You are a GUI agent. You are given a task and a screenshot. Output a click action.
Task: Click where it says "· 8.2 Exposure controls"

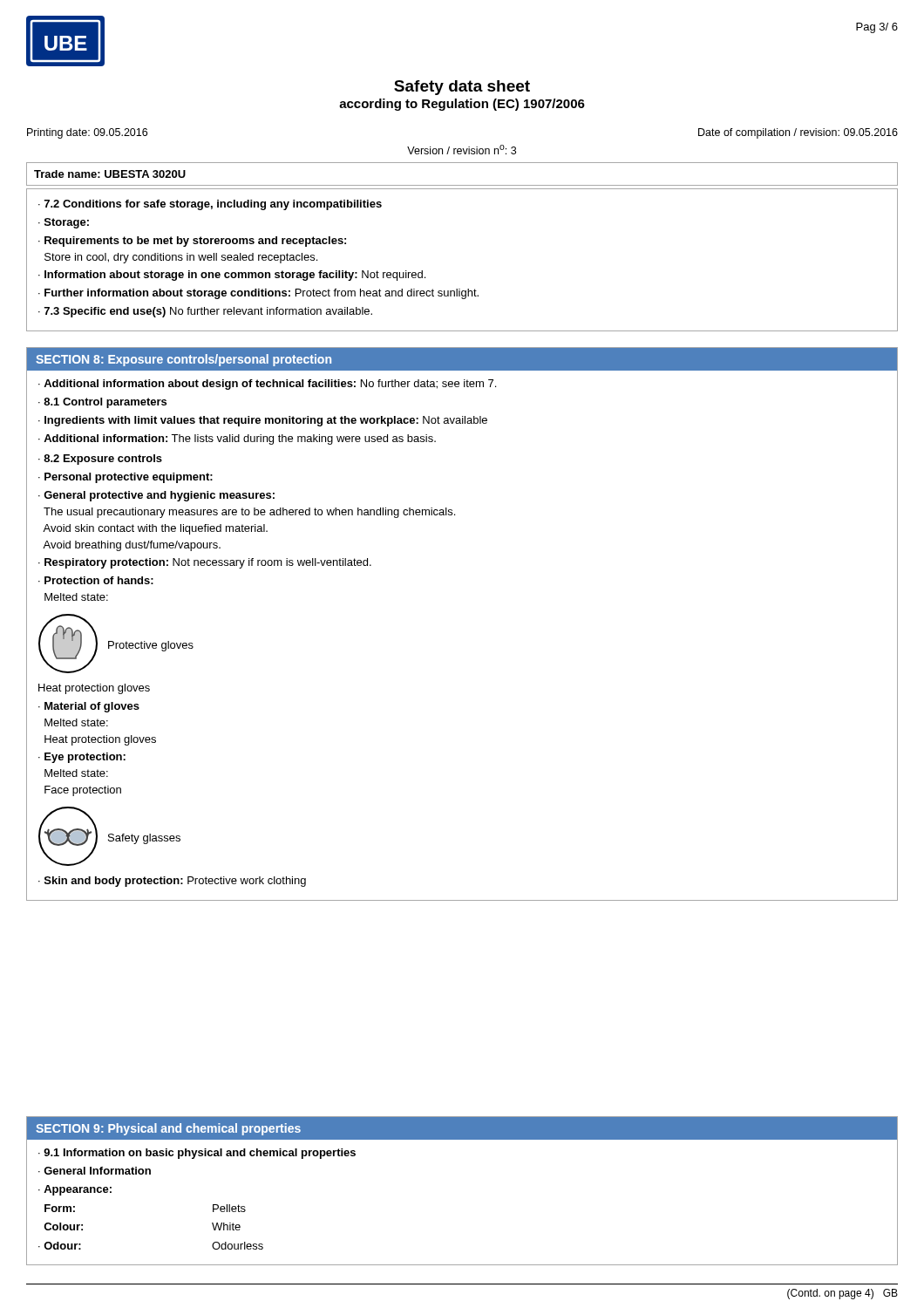click(100, 459)
